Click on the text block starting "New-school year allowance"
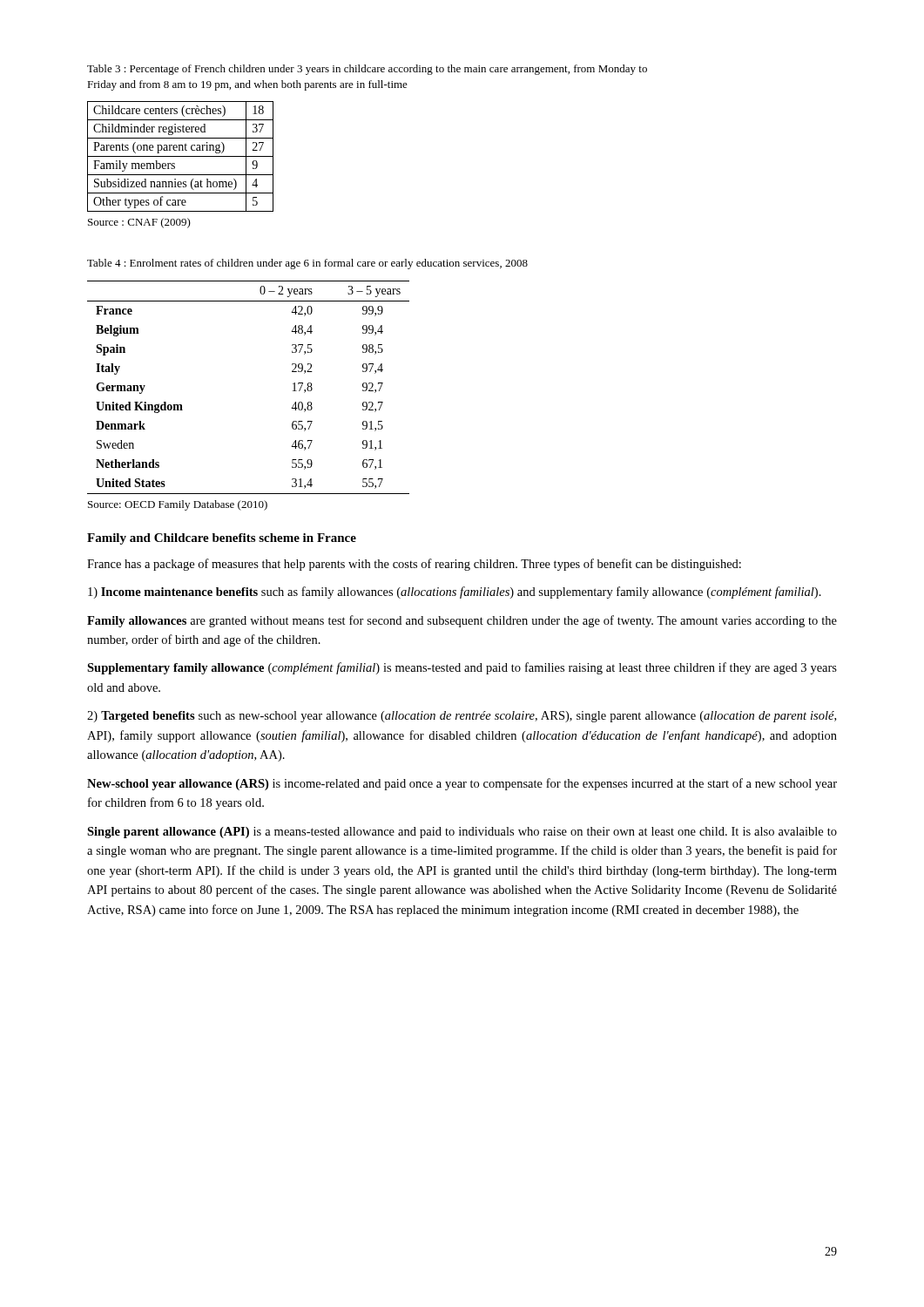This screenshot has height=1307, width=924. coord(462,793)
